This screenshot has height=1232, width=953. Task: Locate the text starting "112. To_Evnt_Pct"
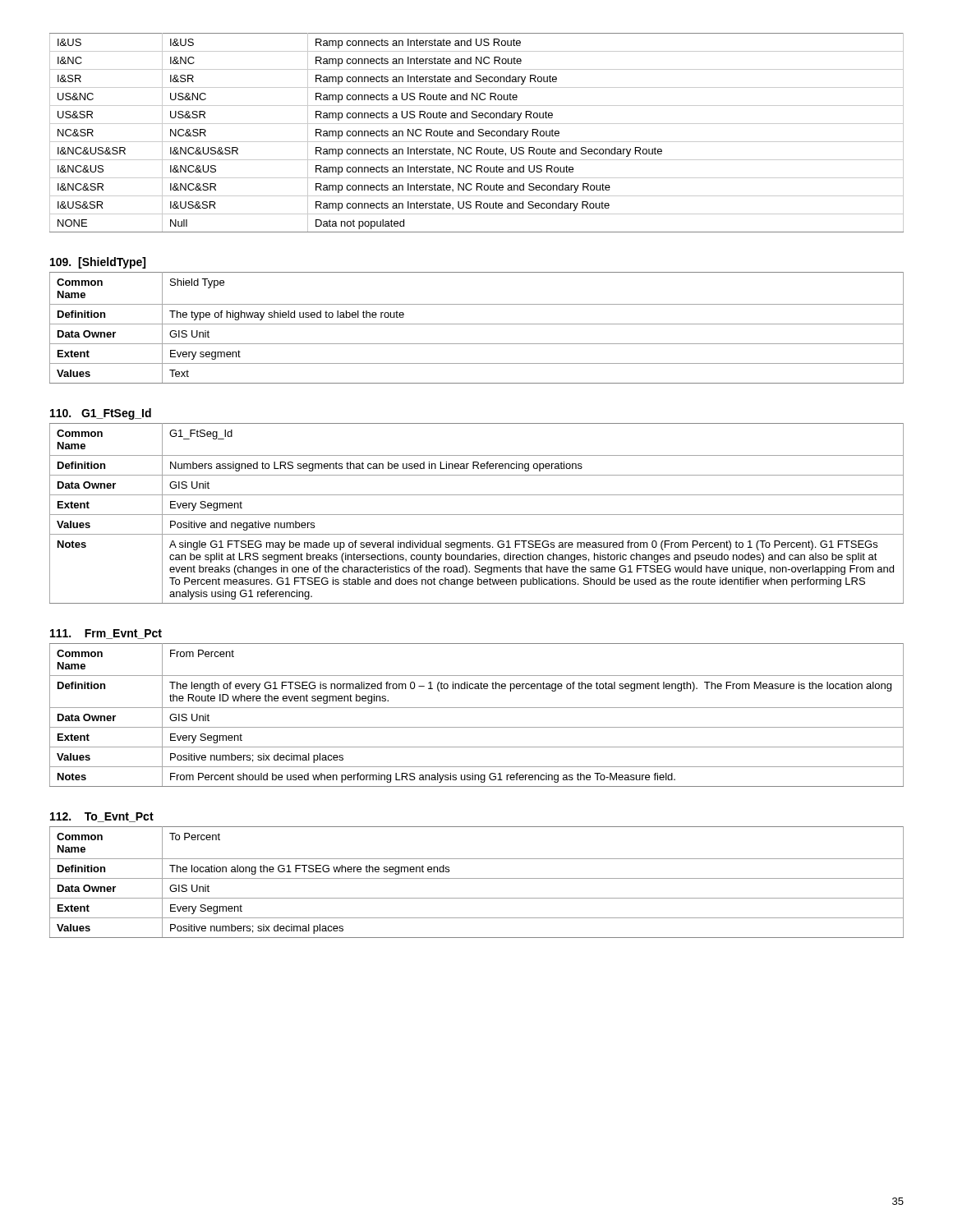[101, 816]
